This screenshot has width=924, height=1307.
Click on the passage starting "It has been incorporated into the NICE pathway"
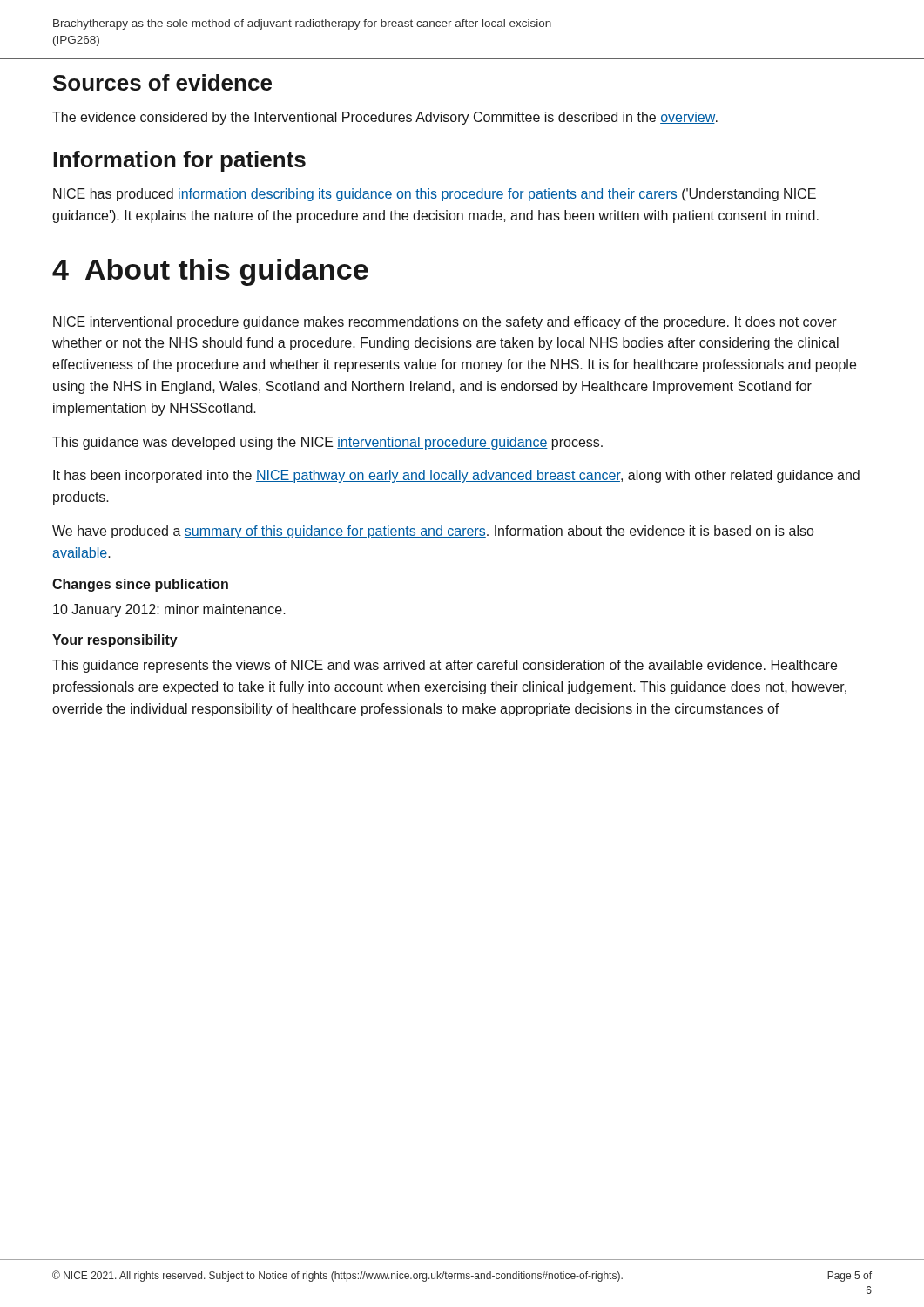coord(462,487)
